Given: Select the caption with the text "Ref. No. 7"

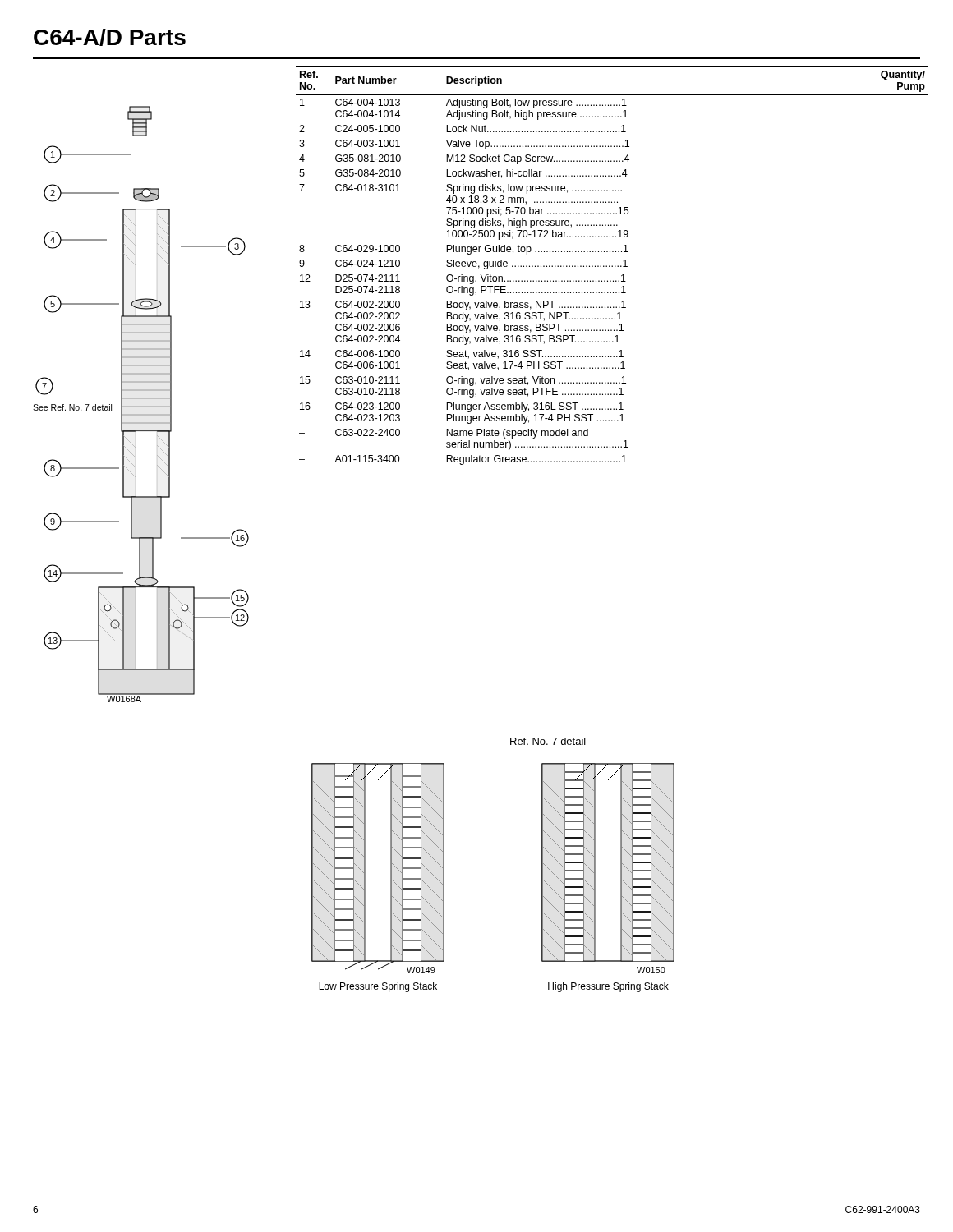Looking at the screenshot, I should [548, 741].
